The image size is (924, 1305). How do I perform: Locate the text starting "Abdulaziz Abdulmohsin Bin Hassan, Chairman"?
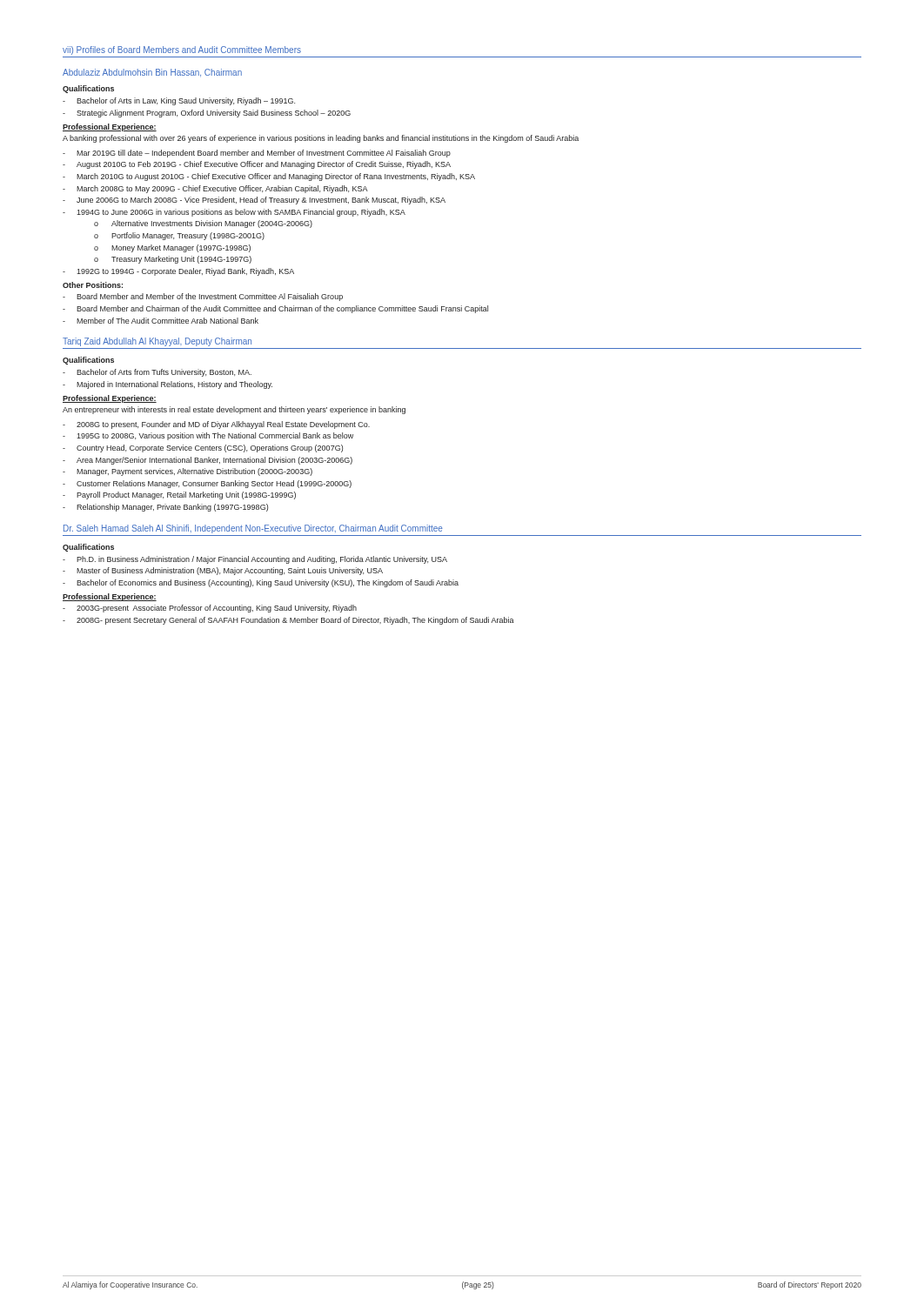tap(152, 73)
